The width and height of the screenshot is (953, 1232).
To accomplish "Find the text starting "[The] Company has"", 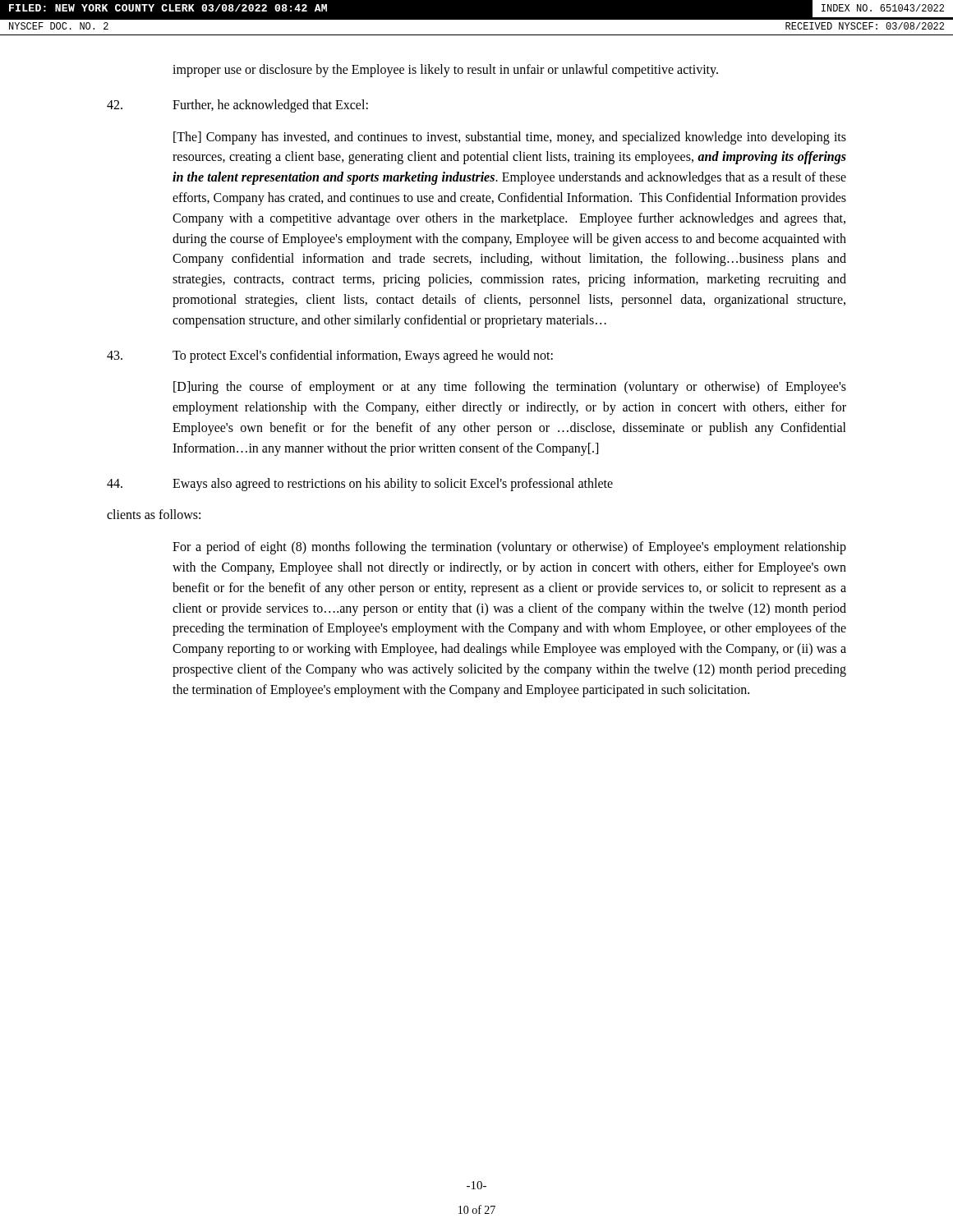I will pyautogui.click(x=509, y=228).
